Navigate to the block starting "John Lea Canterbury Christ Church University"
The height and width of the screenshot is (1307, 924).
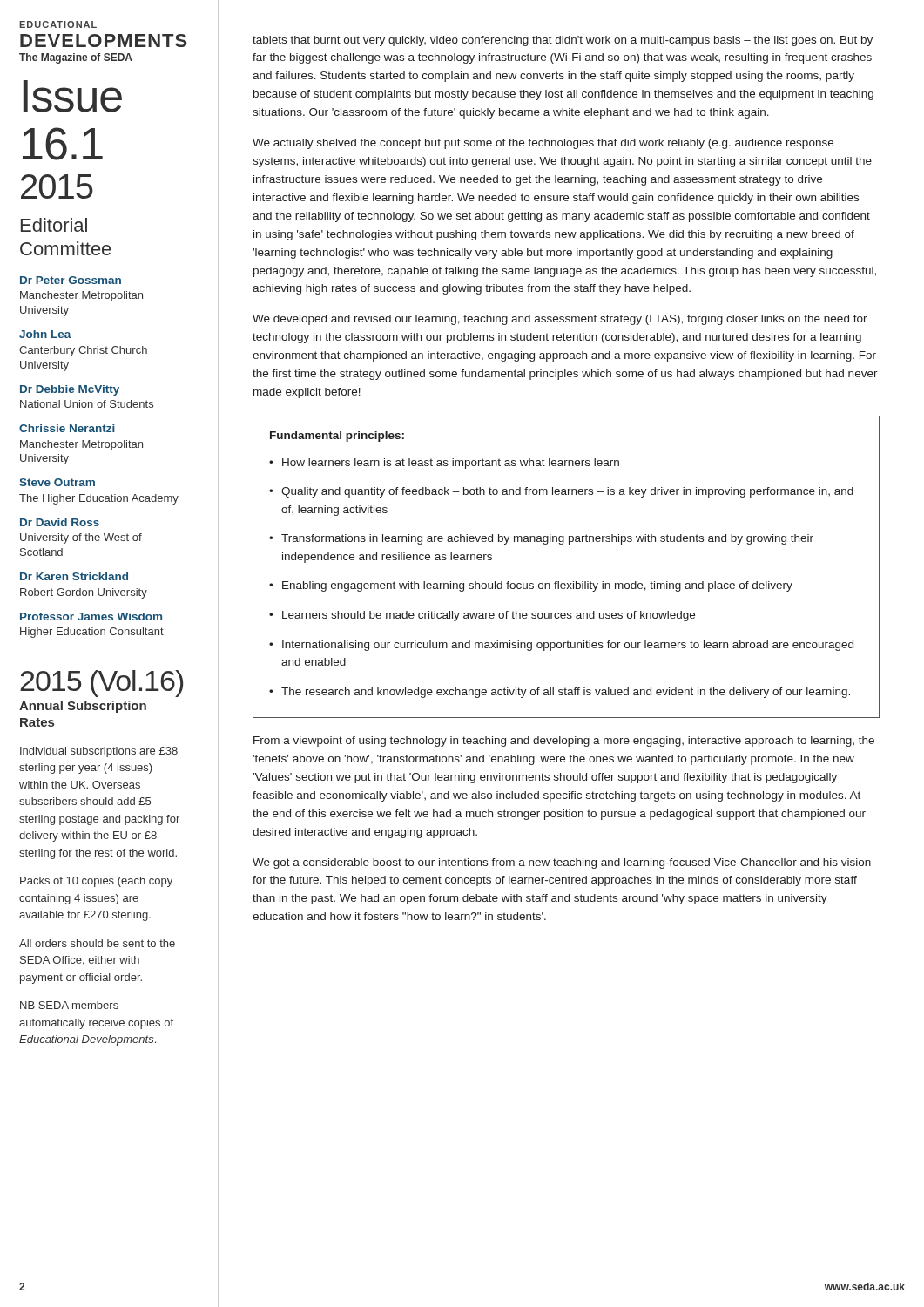(x=102, y=350)
